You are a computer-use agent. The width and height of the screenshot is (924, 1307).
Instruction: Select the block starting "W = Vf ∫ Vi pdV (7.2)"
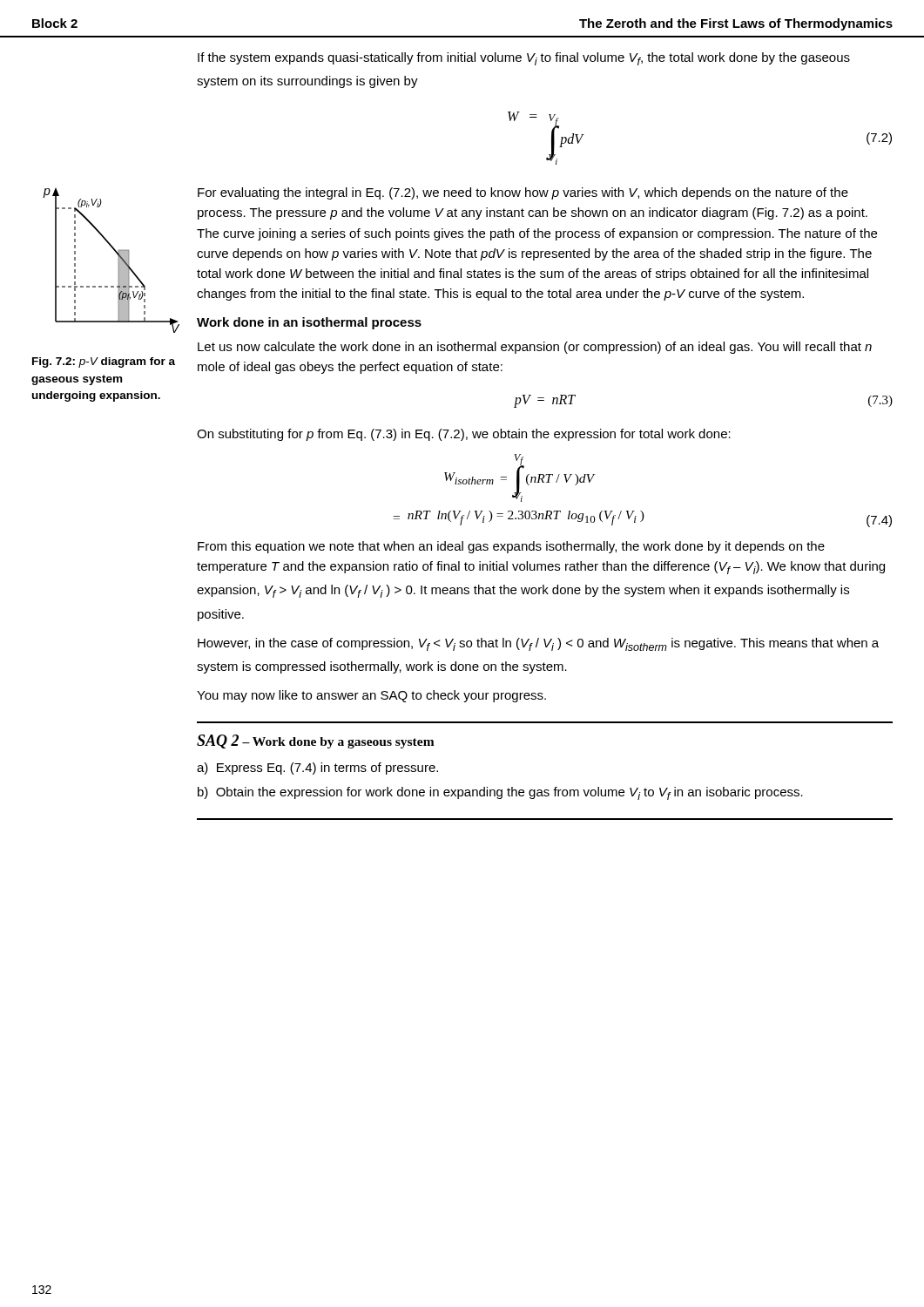[x=545, y=137]
